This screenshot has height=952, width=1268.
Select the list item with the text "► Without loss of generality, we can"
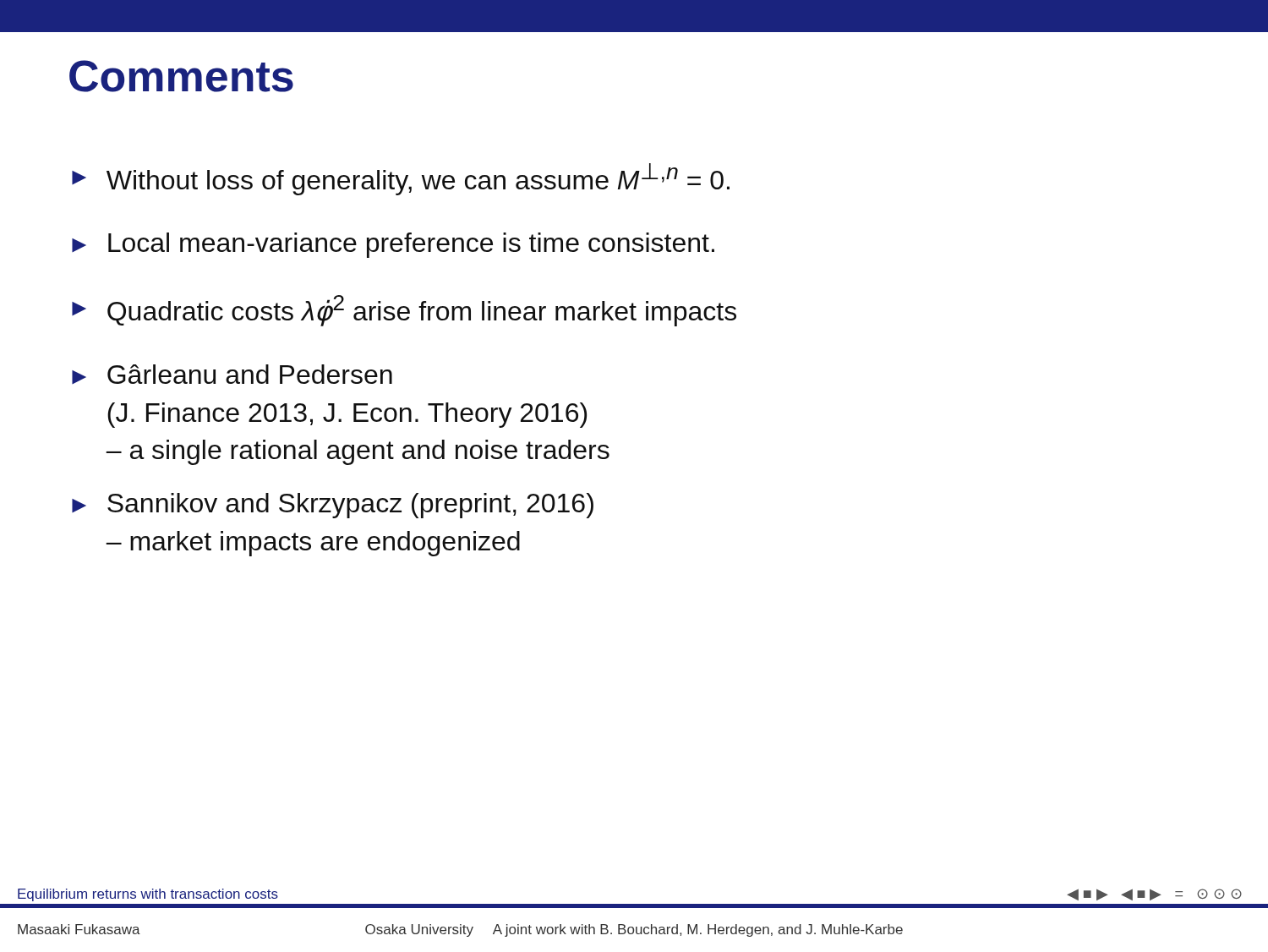point(400,178)
